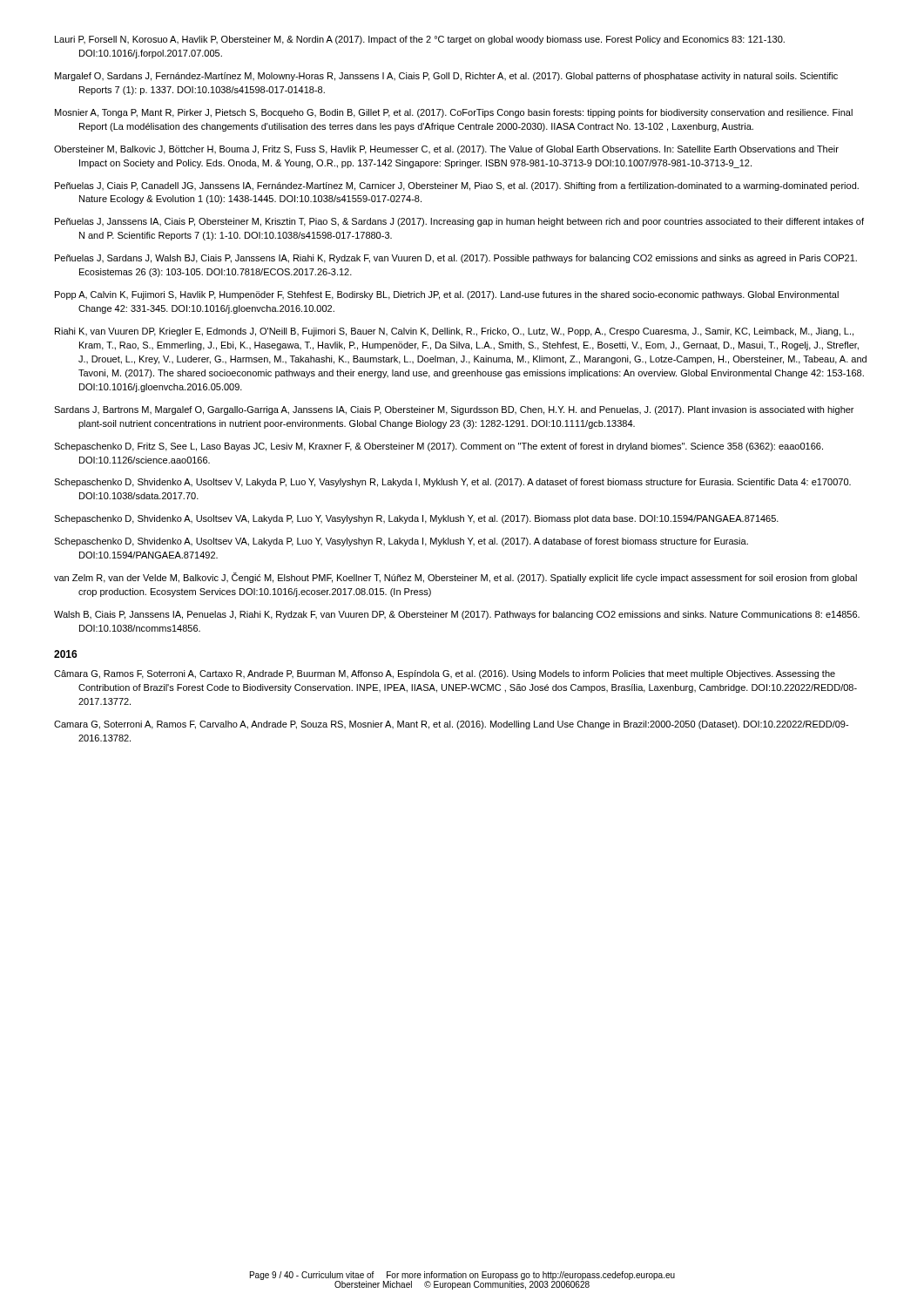Locate the block starting "Peñuelas J, Sardans J, Walsh"
The height and width of the screenshot is (1307, 924).
click(x=456, y=265)
